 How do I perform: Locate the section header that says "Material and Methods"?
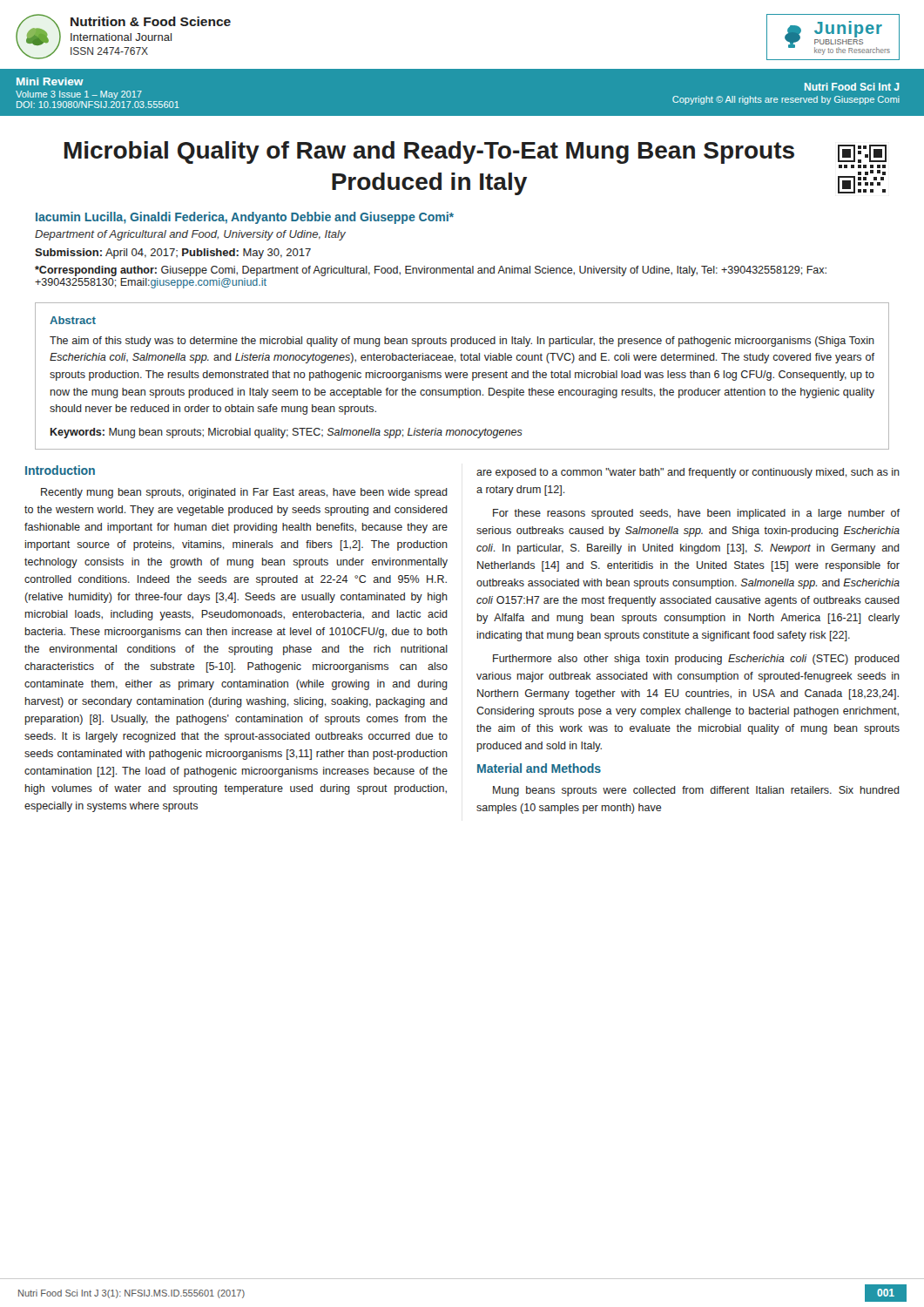[539, 768]
